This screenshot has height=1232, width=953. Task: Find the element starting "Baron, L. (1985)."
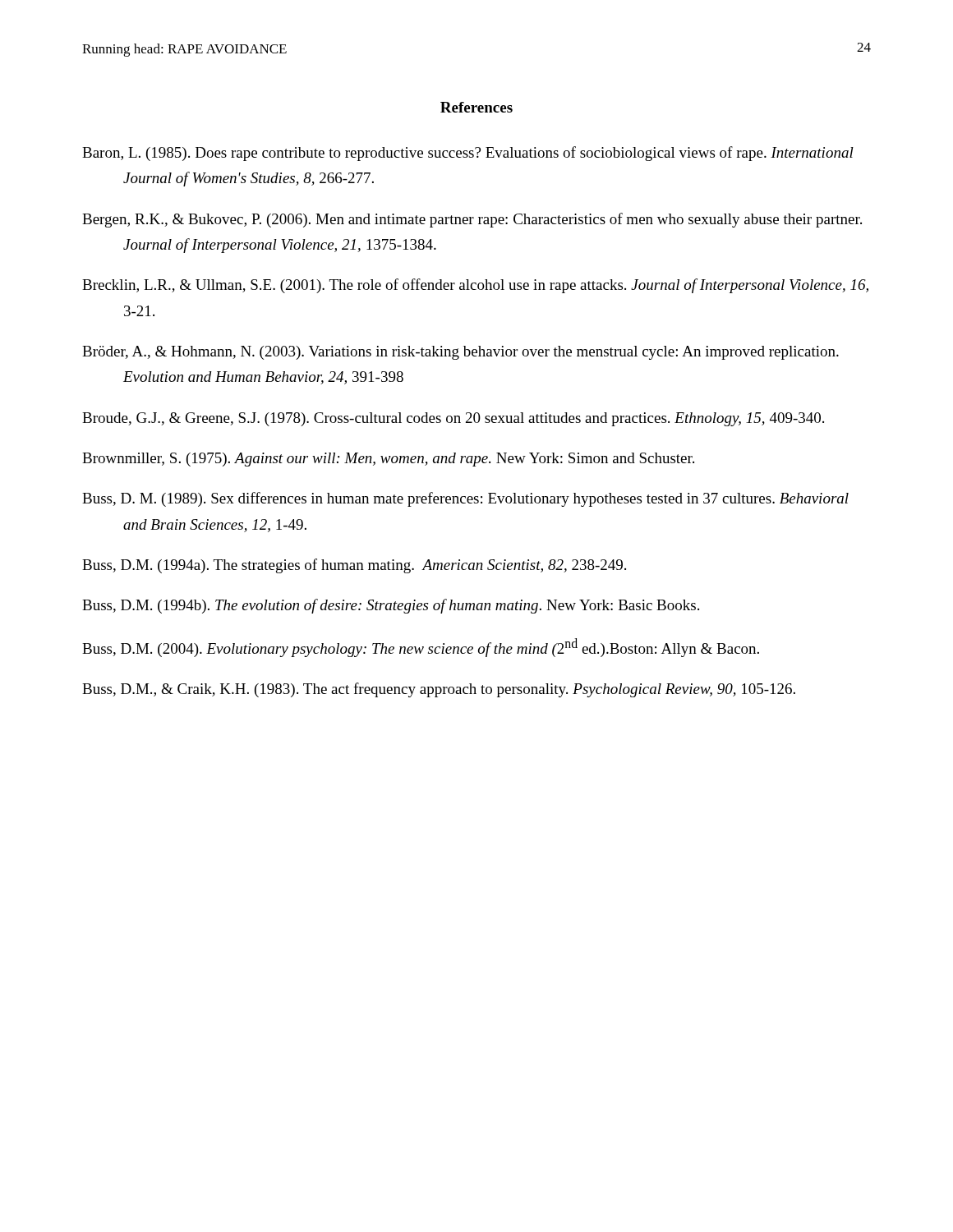(x=476, y=165)
